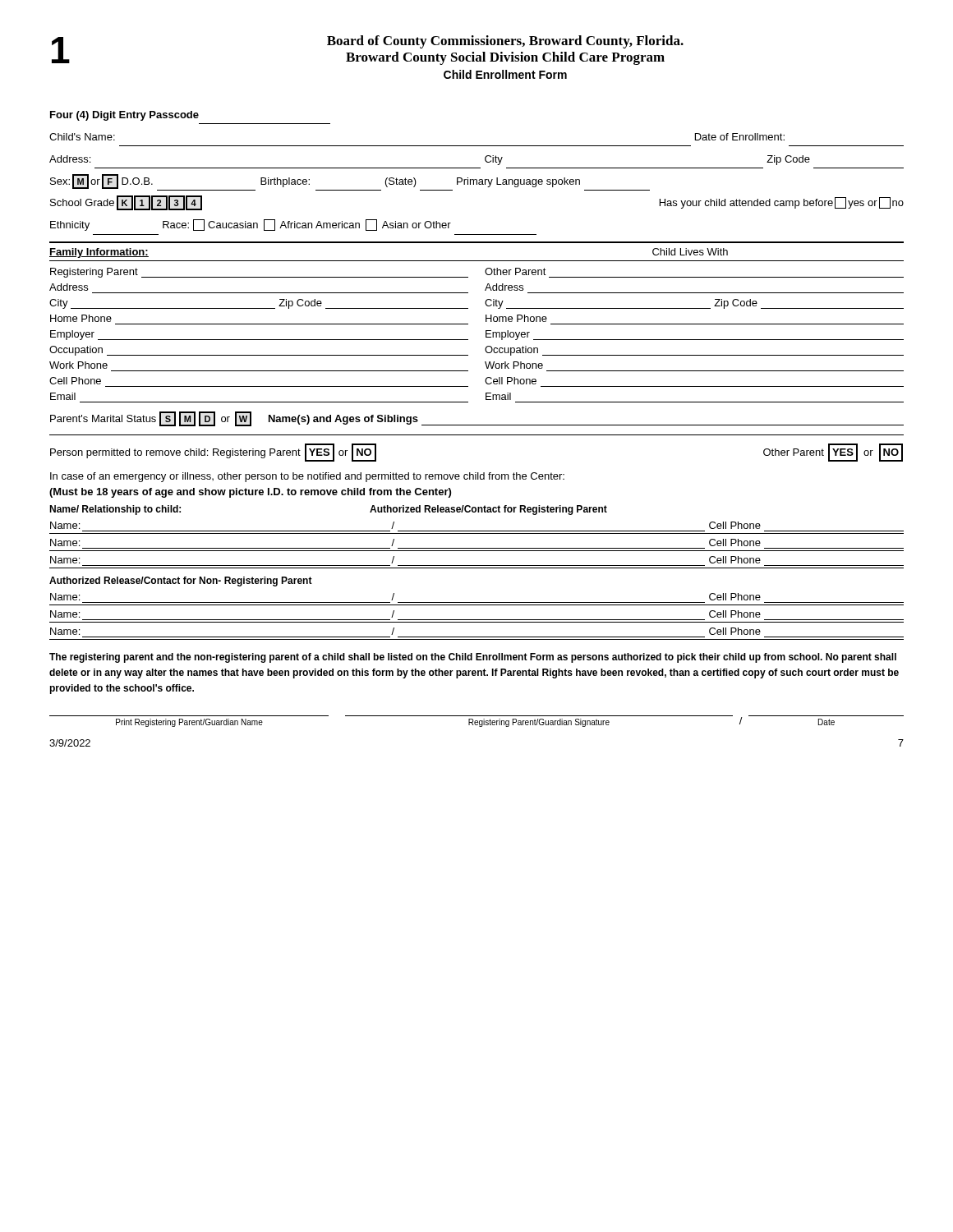Viewport: 953px width, 1232px height.
Task: Point to the region starting "Registering Parent Address City"
Action: pyautogui.click(x=476, y=334)
